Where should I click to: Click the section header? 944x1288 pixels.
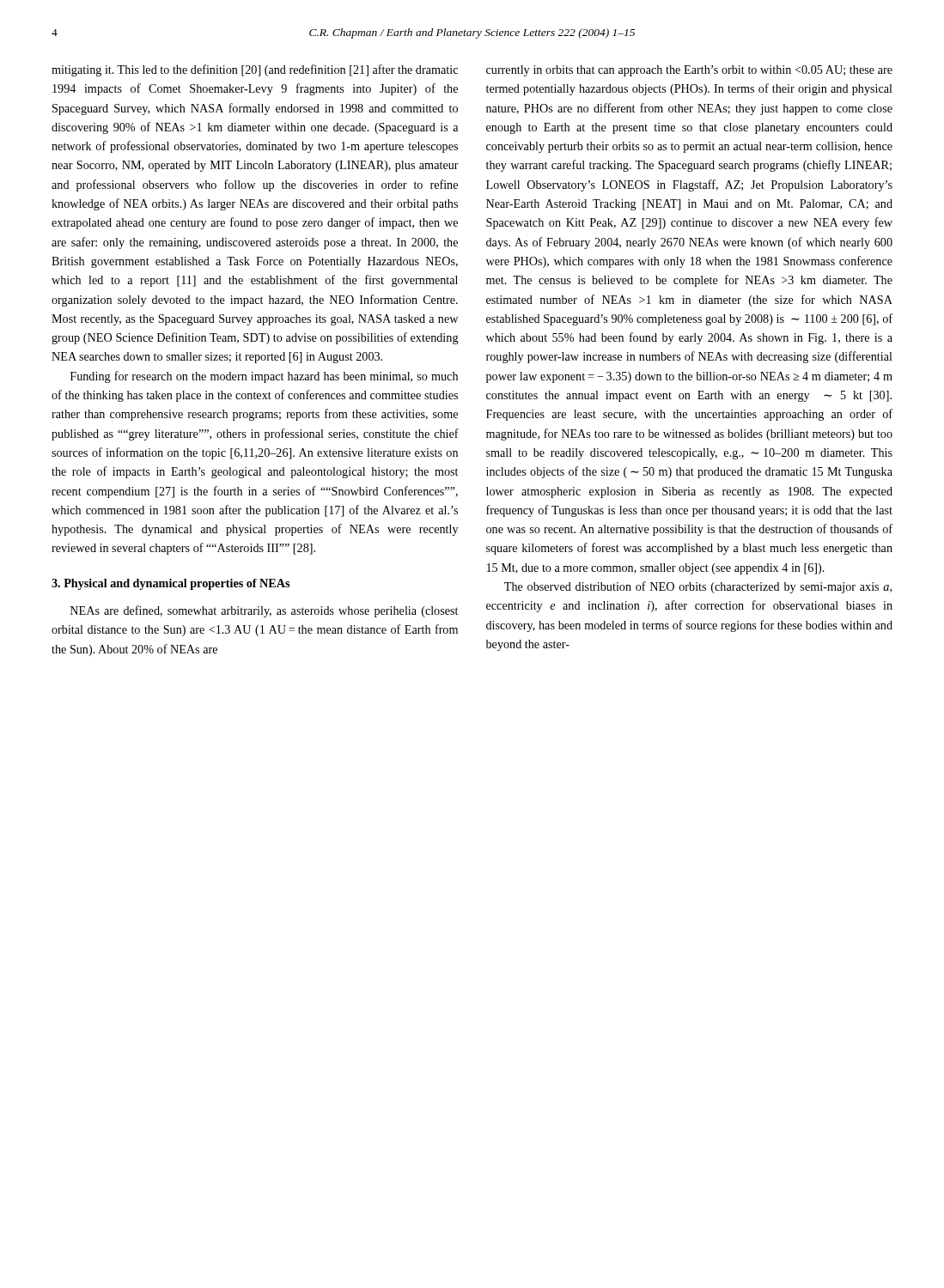pos(171,583)
